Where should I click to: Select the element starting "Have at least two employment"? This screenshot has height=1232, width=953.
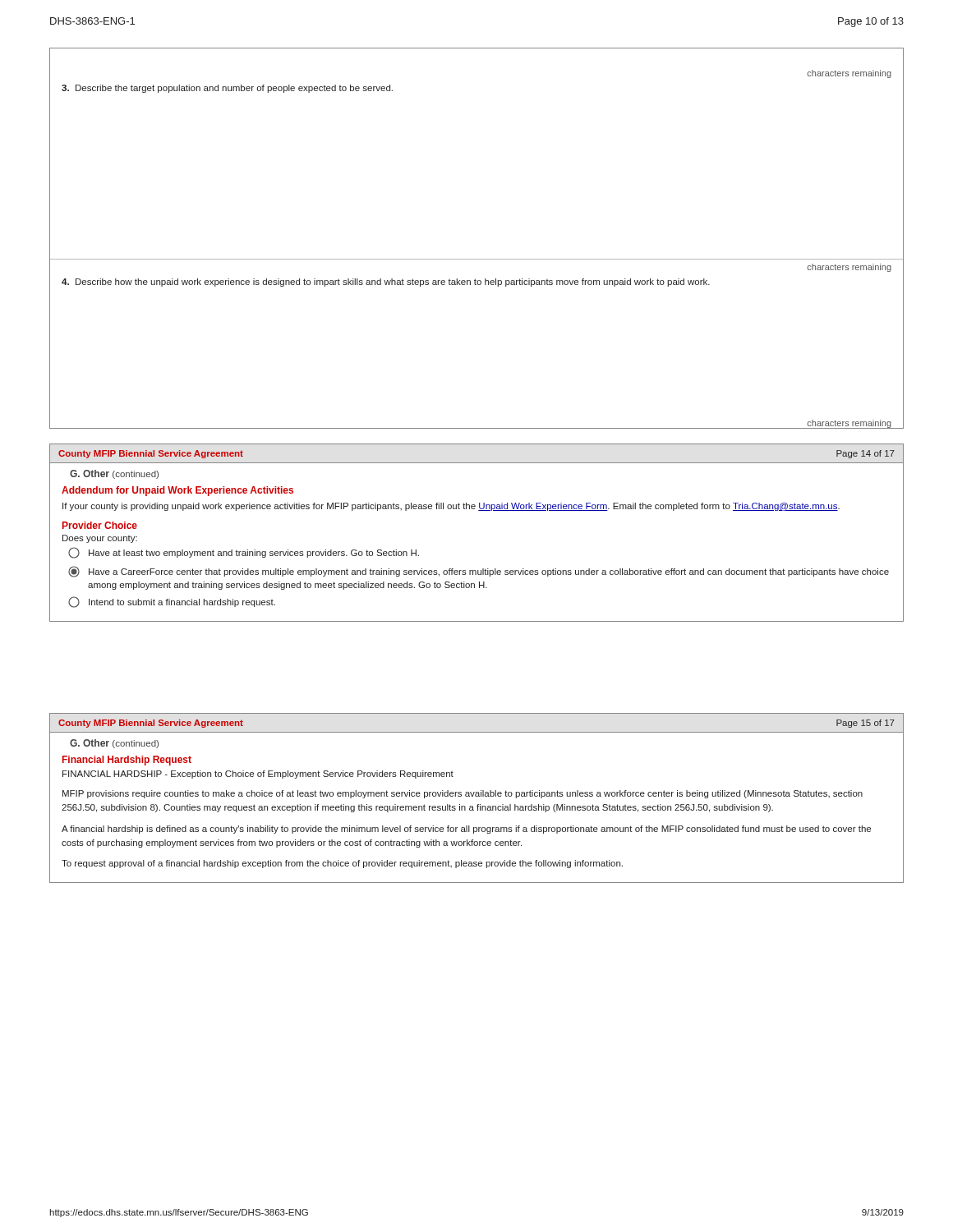click(244, 554)
